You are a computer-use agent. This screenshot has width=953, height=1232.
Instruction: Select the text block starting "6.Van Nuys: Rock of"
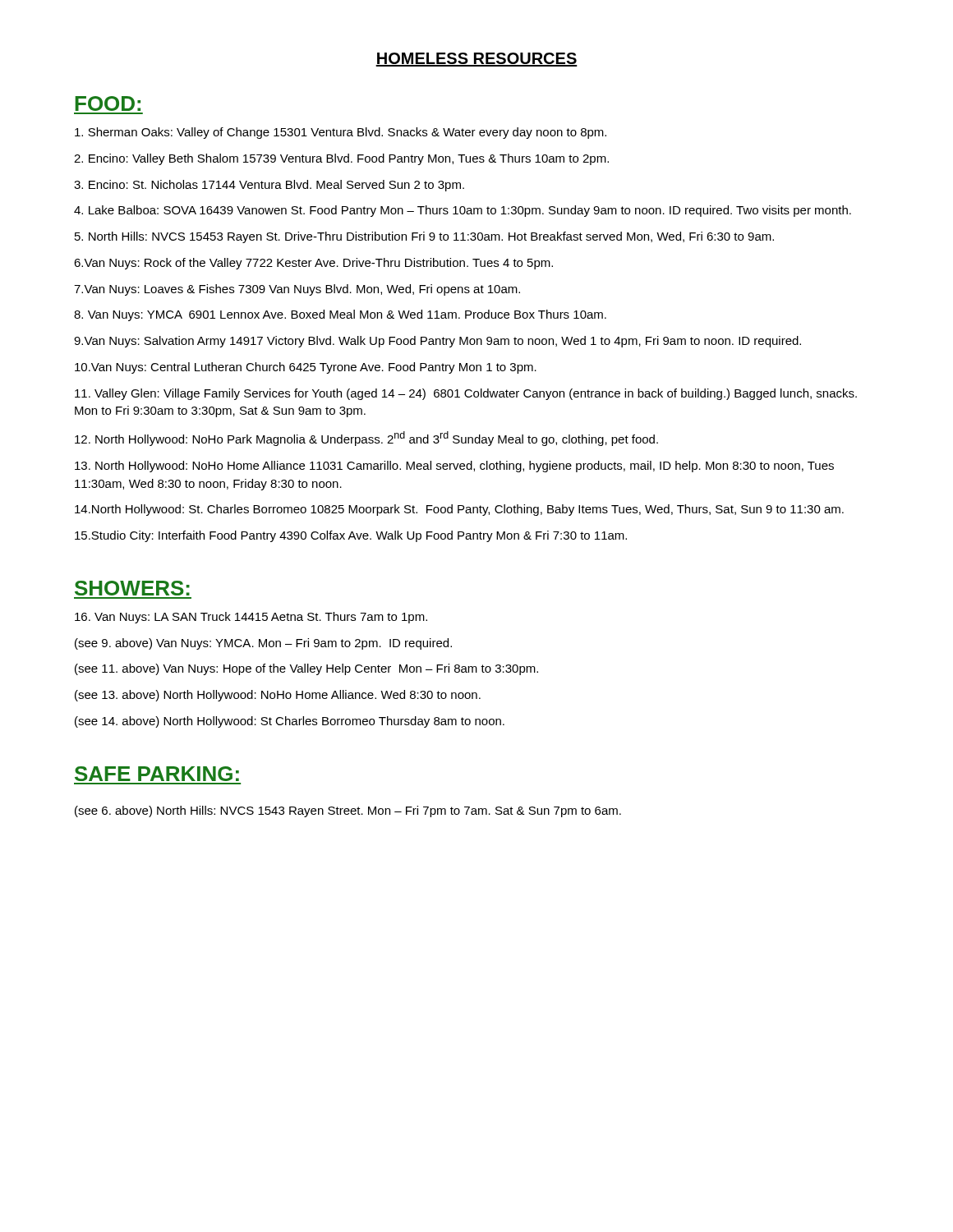314,262
